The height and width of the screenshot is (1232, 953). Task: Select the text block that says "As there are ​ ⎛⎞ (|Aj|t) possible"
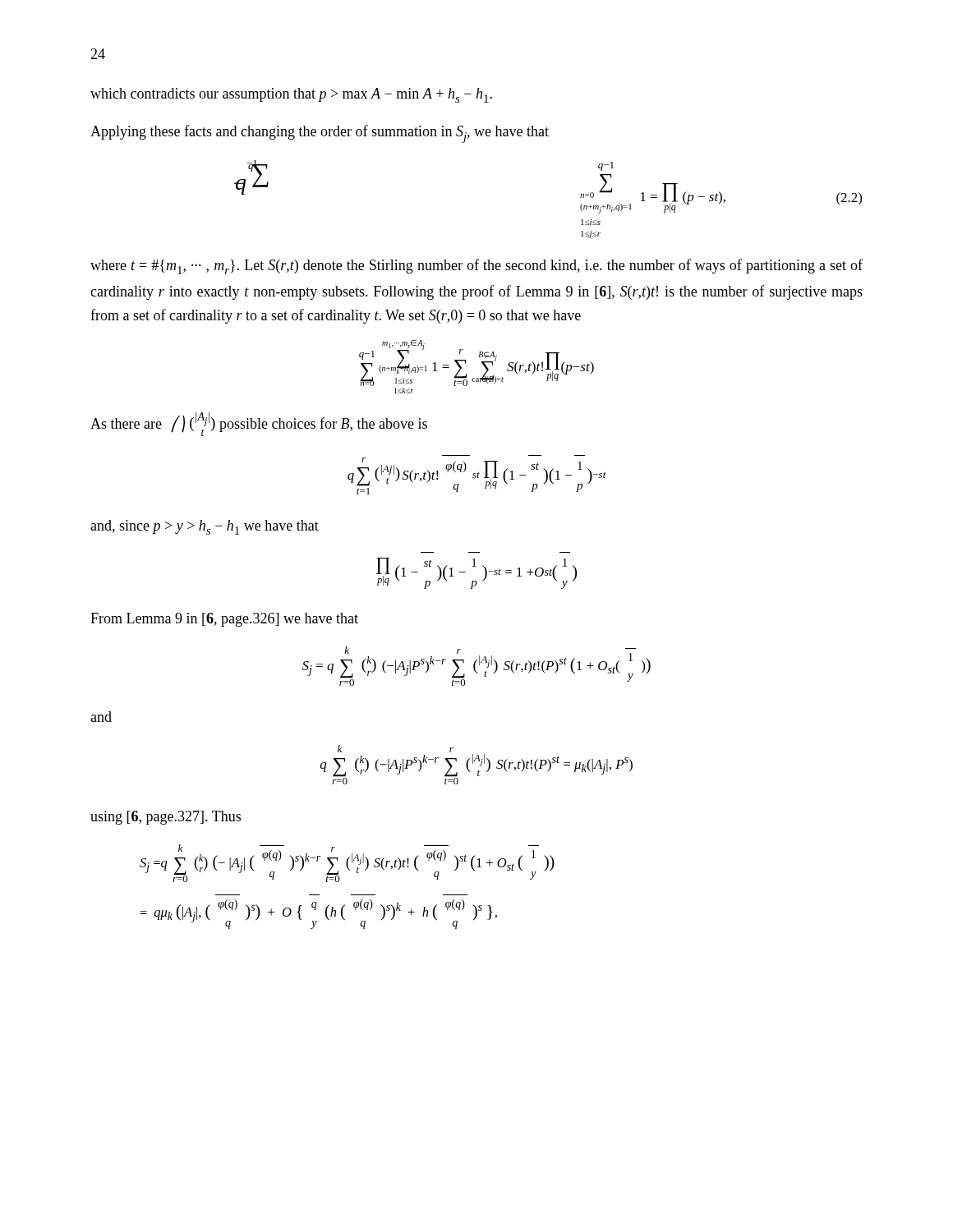coord(259,425)
